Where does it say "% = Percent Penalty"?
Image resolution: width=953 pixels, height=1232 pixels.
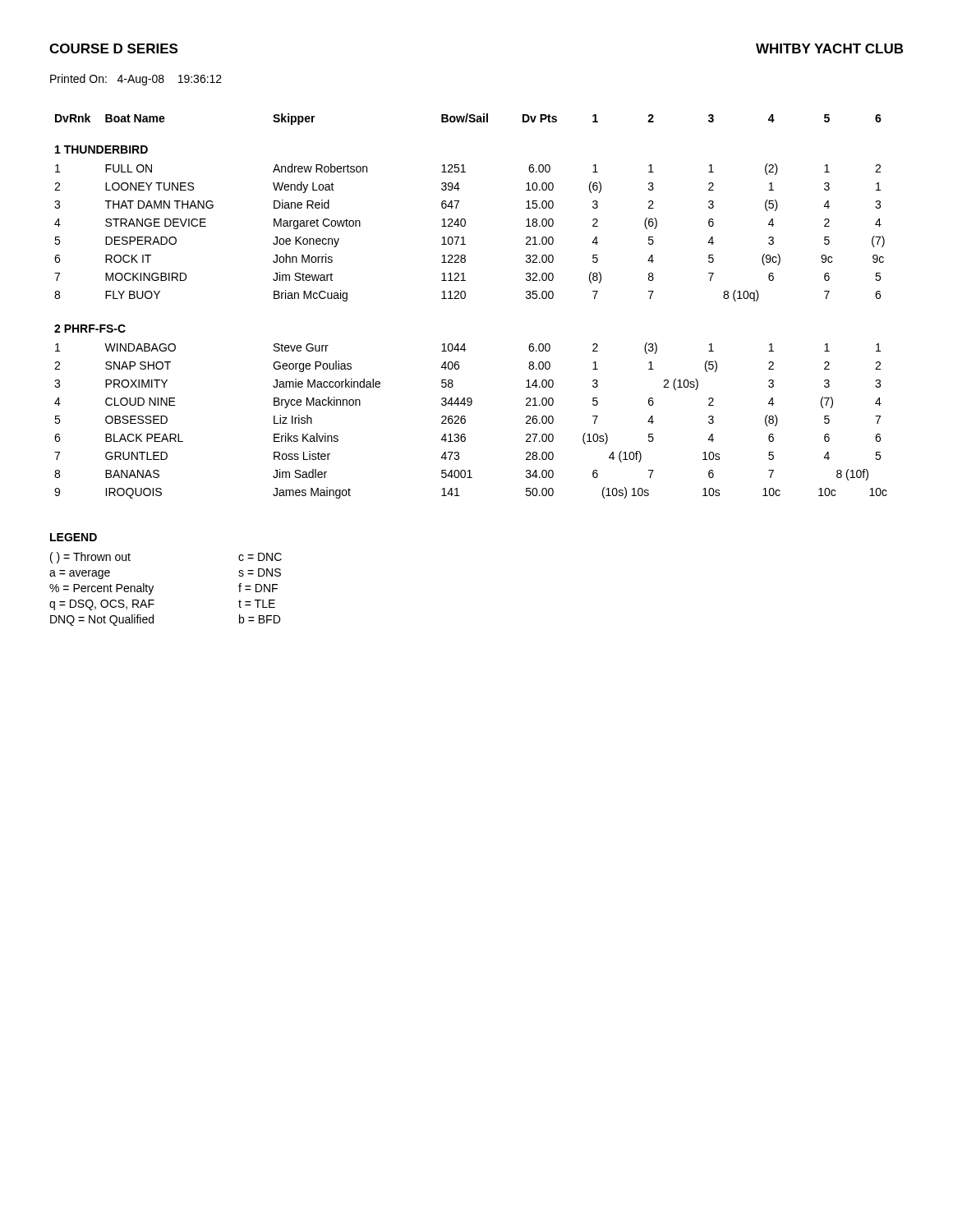(x=102, y=588)
